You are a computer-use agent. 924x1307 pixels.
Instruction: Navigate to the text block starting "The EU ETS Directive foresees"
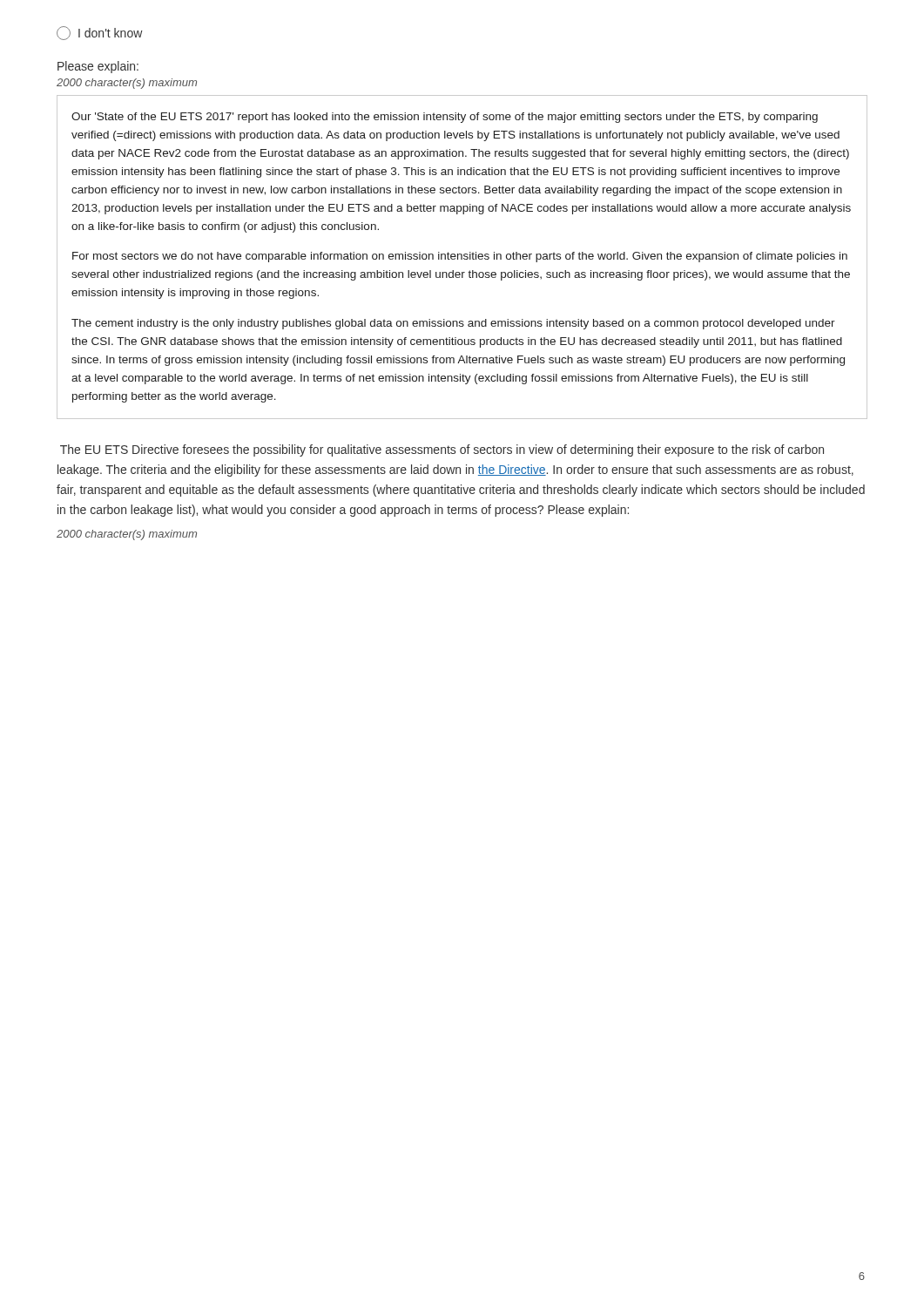coord(461,480)
